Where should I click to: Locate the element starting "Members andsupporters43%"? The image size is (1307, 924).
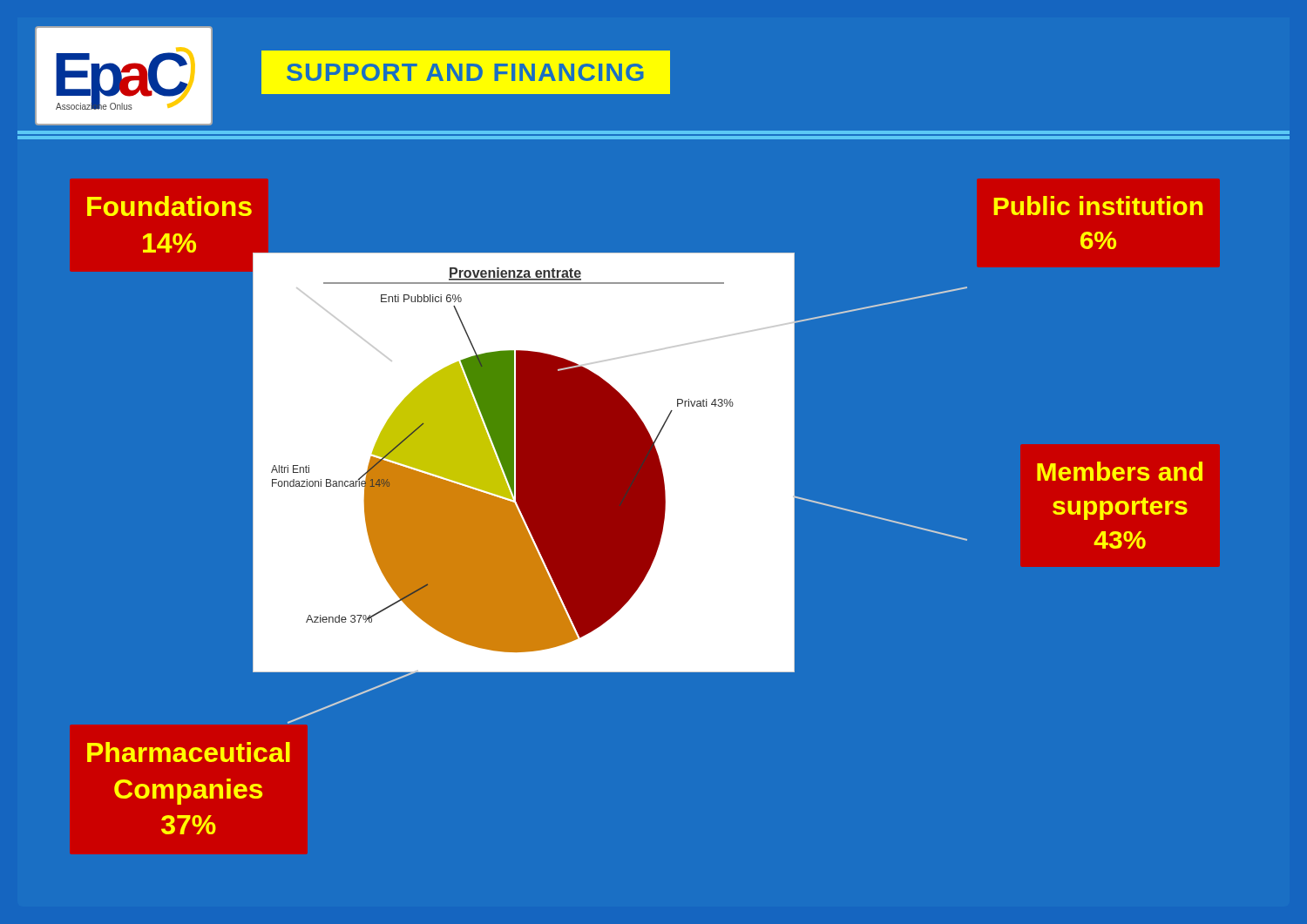tap(1120, 506)
